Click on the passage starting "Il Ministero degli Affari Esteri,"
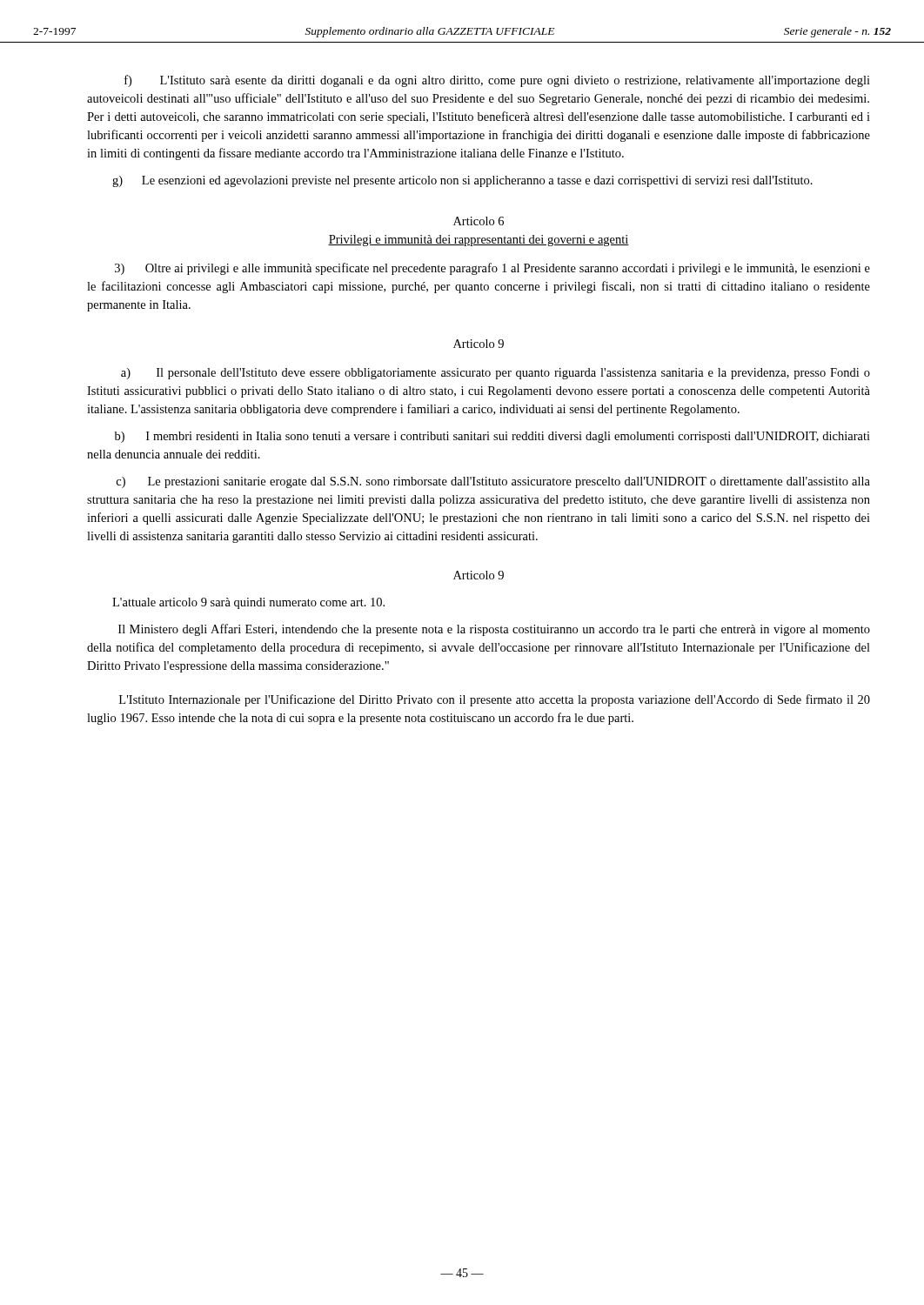The width and height of the screenshot is (924, 1305). (x=479, y=648)
